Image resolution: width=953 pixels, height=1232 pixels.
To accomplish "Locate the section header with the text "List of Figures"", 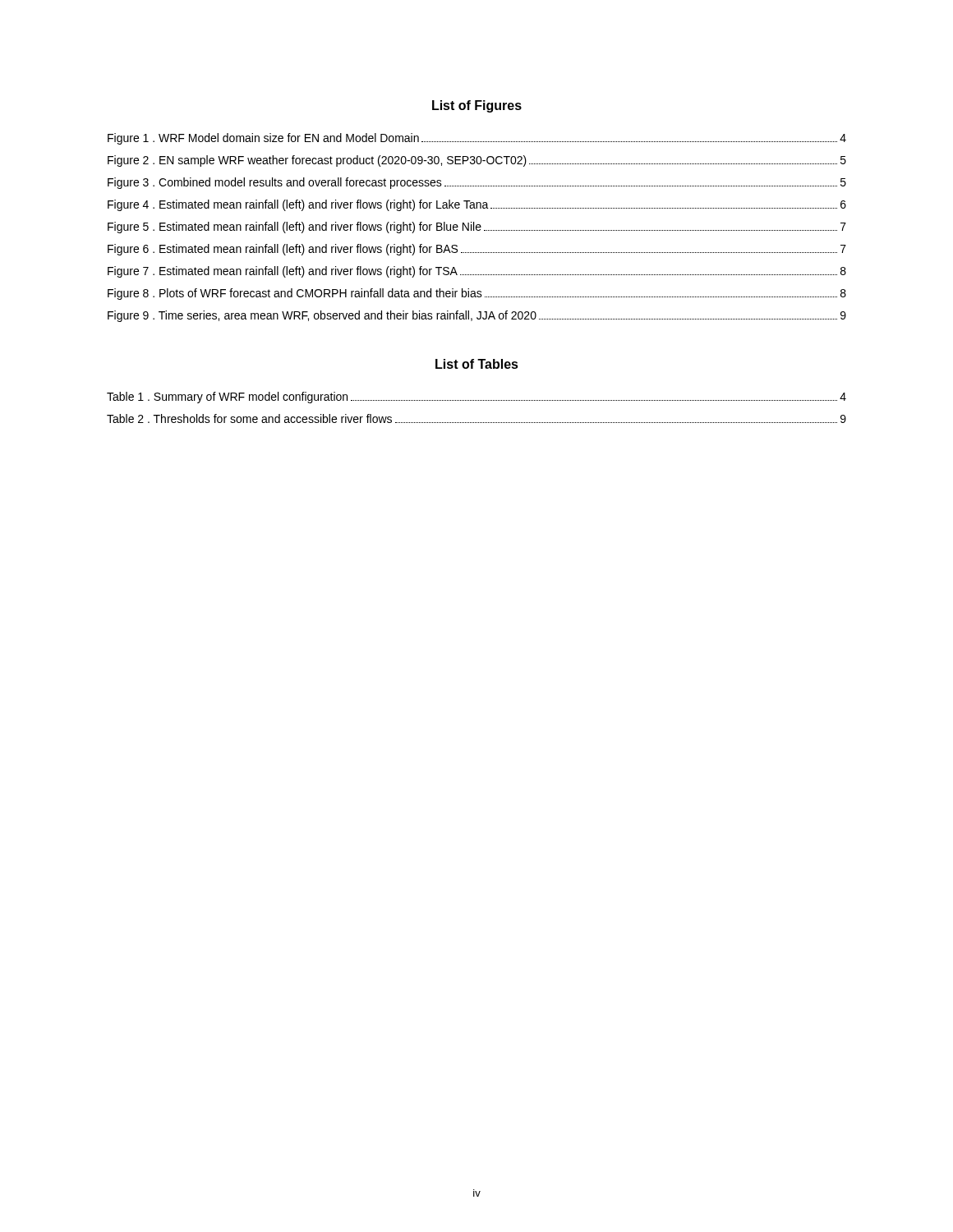I will click(x=476, y=106).
